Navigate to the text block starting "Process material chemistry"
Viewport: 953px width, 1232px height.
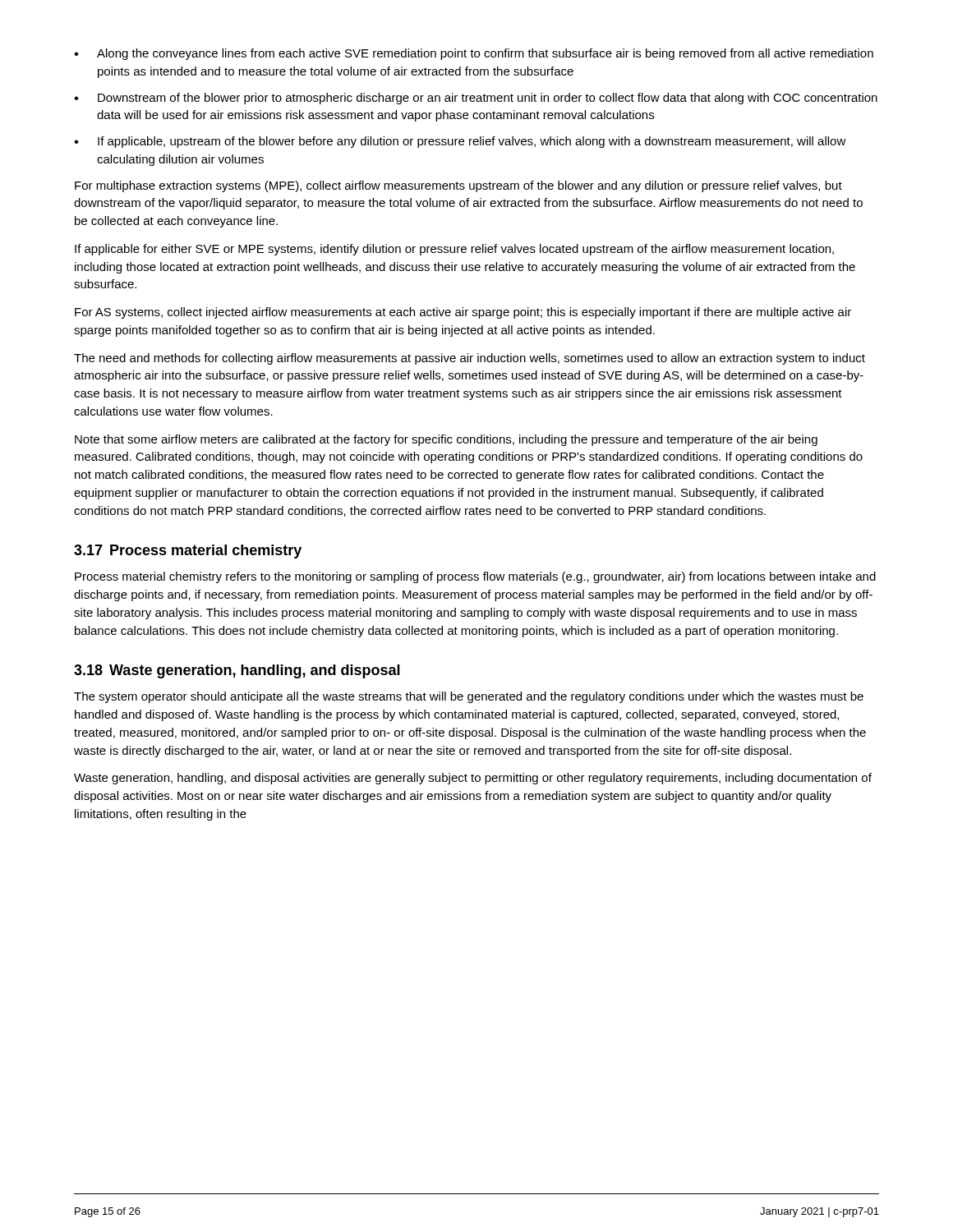[475, 603]
